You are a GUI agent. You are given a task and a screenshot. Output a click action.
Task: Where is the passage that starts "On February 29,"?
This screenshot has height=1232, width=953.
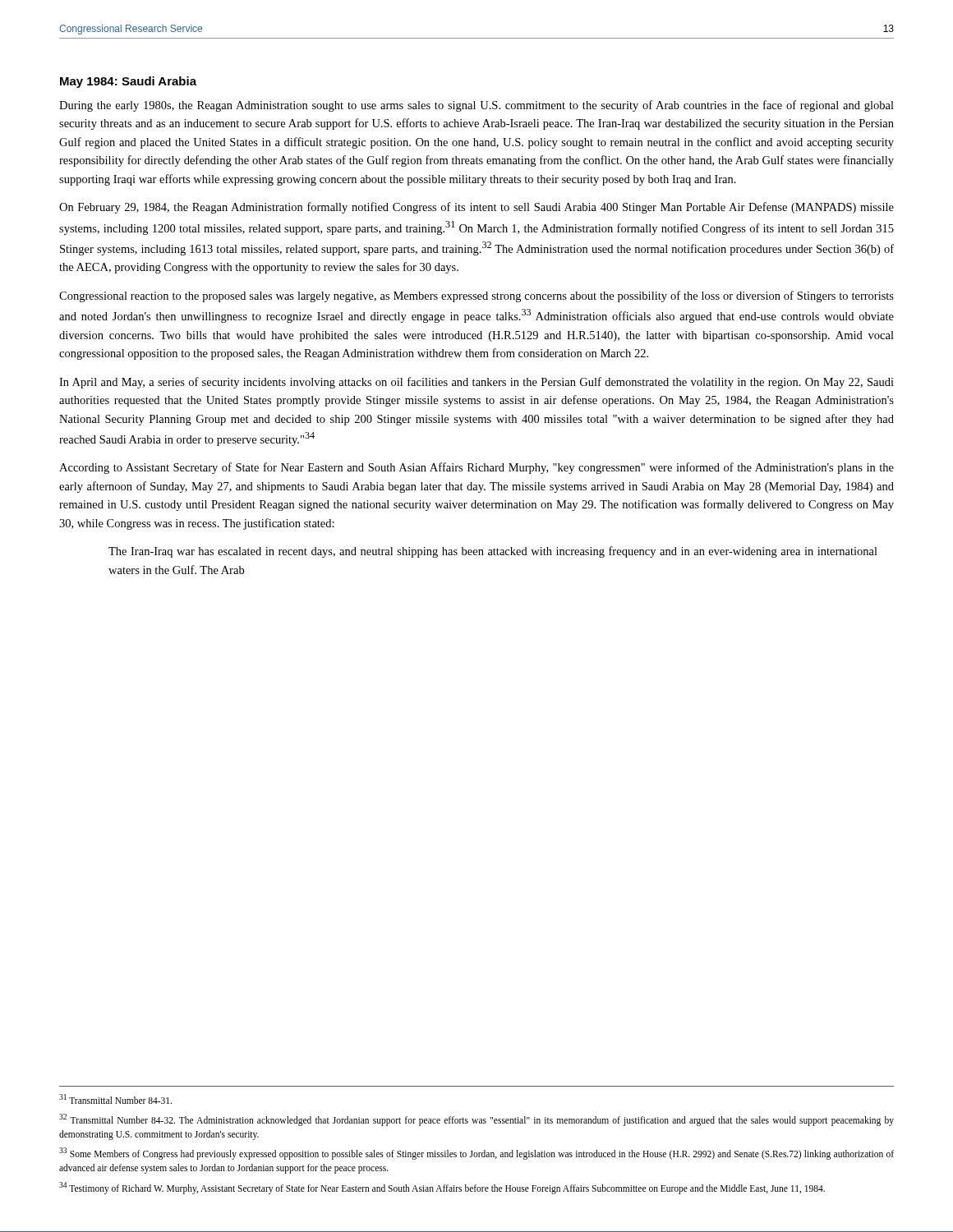[476, 237]
